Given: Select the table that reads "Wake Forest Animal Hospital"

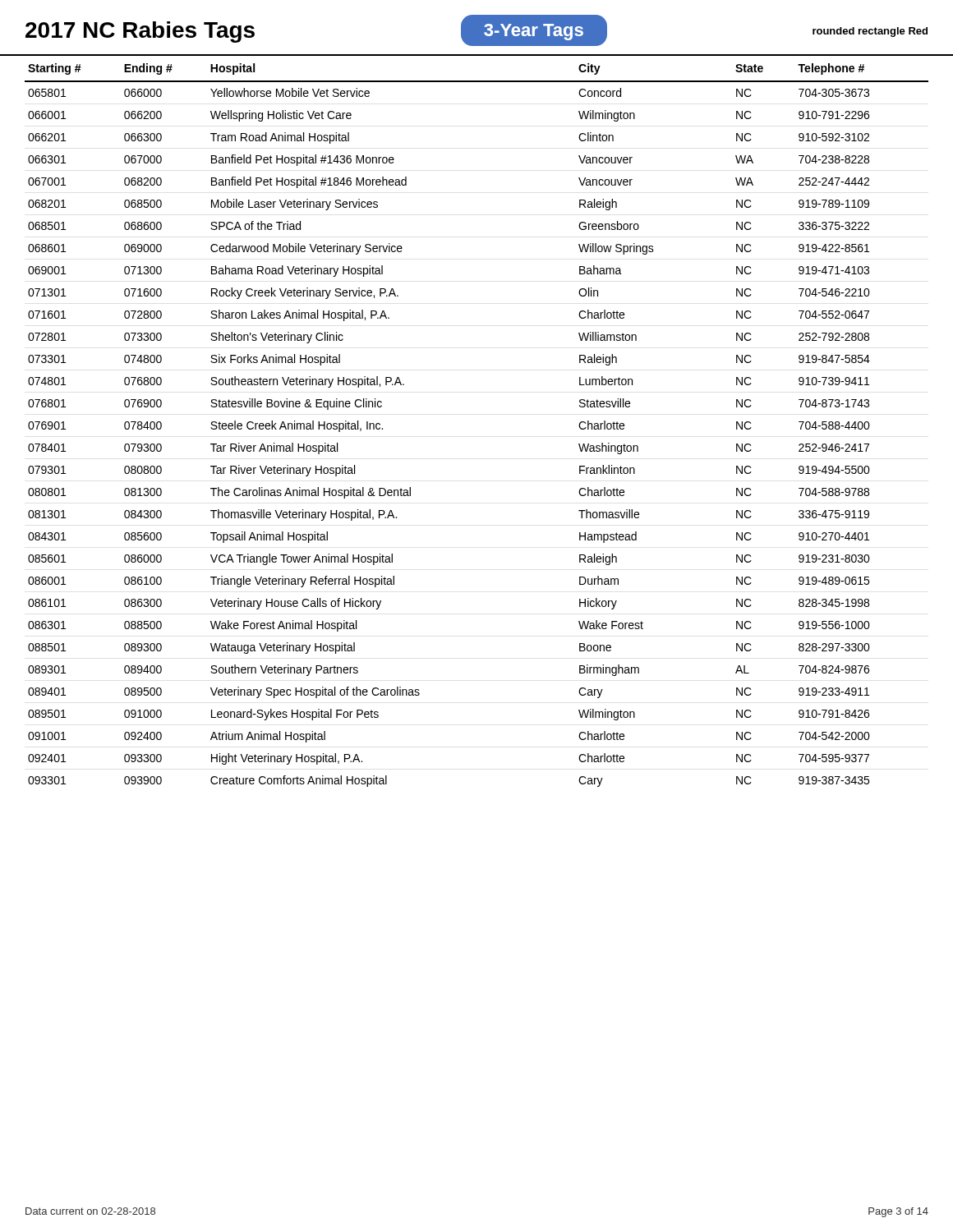Looking at the screenshot, I should [x=476, y=423].
